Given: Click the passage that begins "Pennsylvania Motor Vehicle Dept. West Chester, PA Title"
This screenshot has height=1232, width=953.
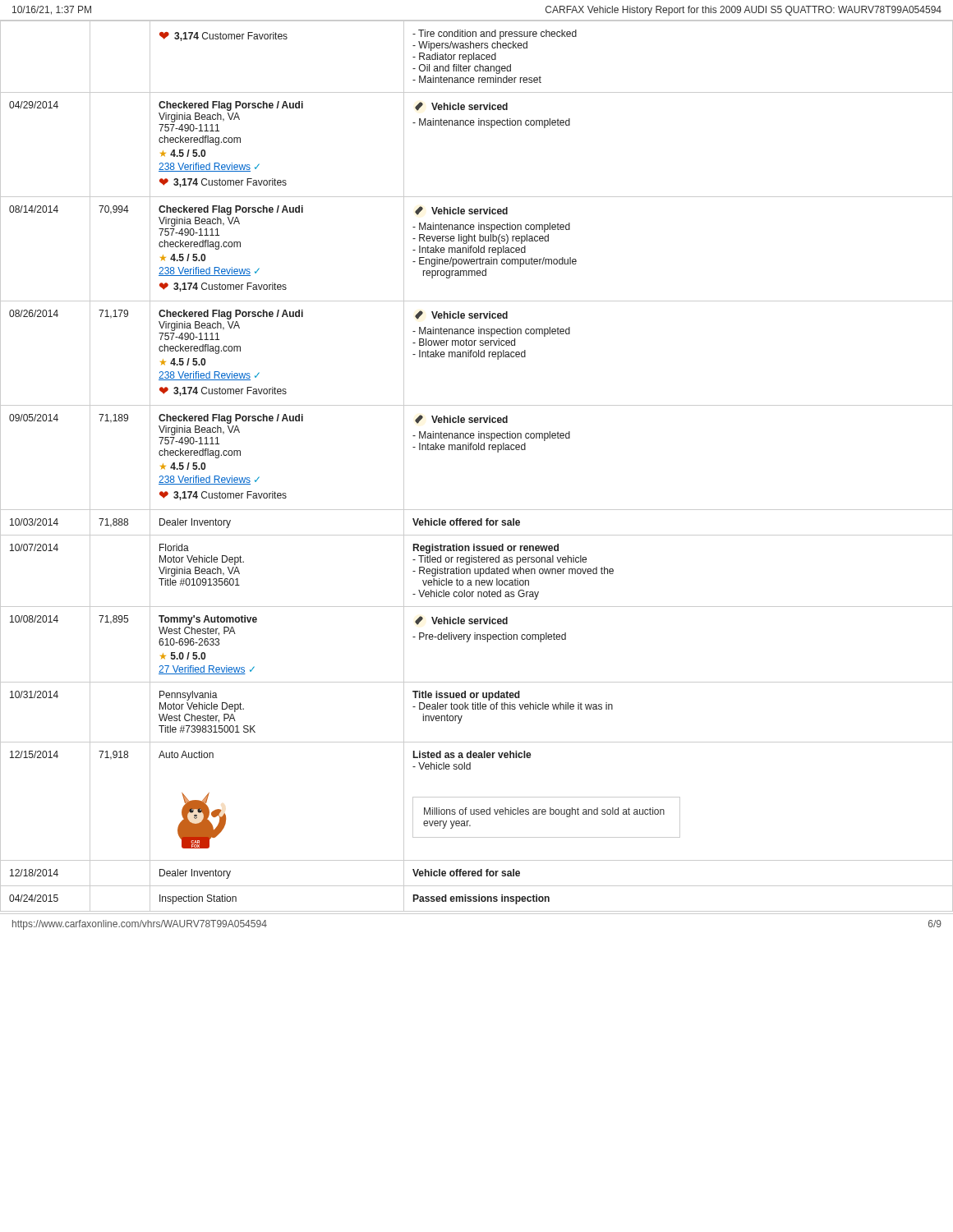Looking at the screenshot, I should 189,696.
